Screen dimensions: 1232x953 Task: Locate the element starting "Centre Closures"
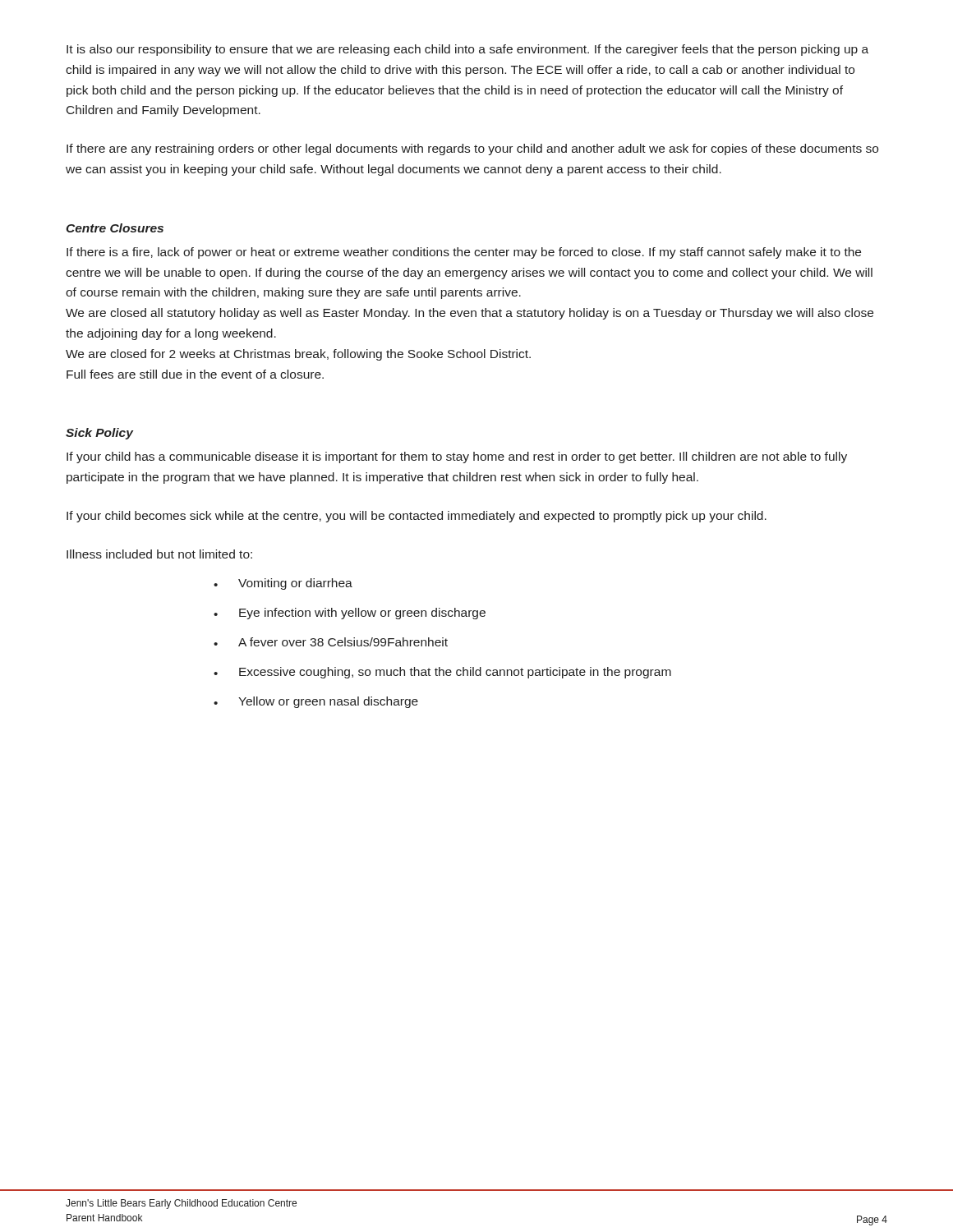(115, 228)
